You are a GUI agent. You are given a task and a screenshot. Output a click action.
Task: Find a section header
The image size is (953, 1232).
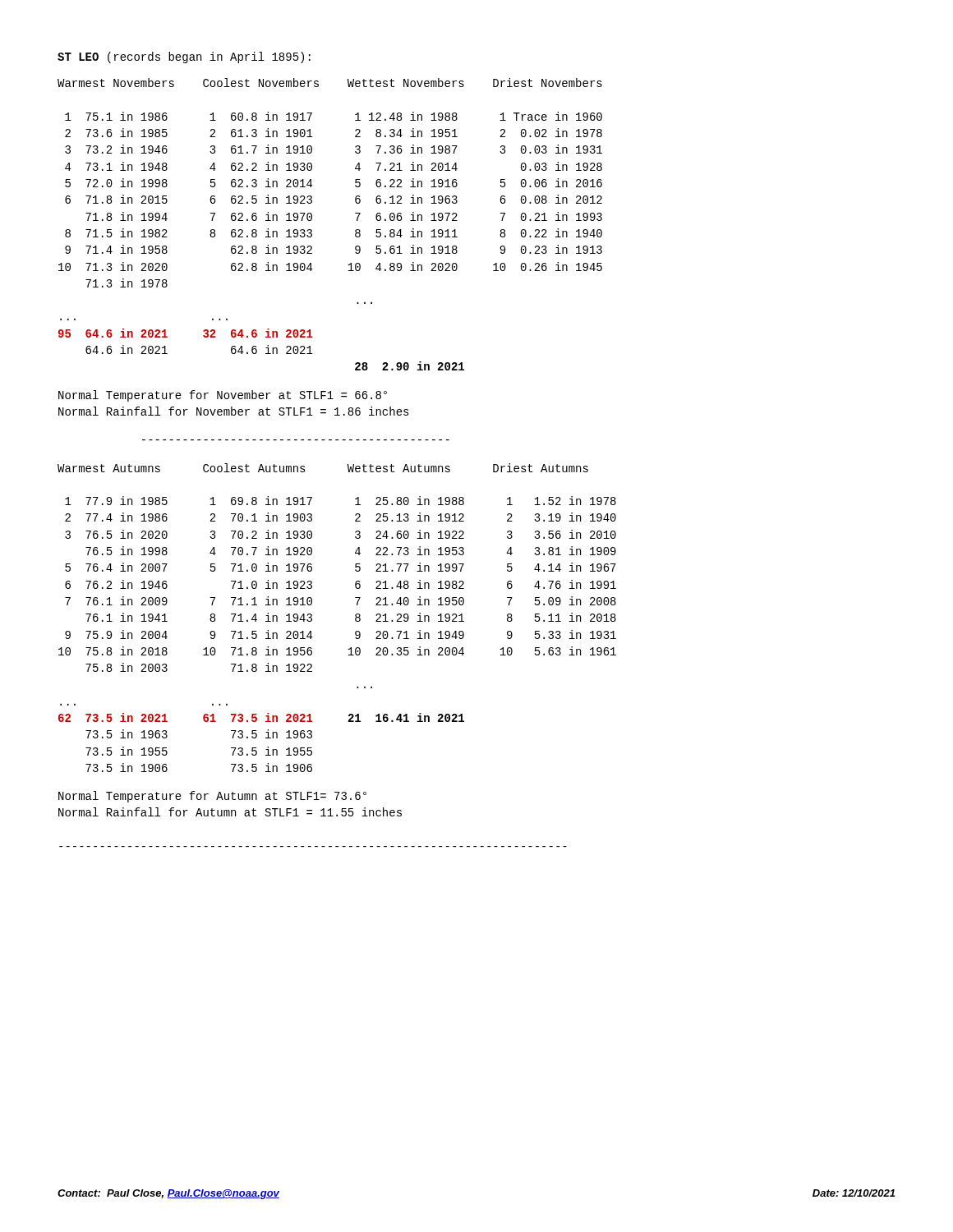476,58
